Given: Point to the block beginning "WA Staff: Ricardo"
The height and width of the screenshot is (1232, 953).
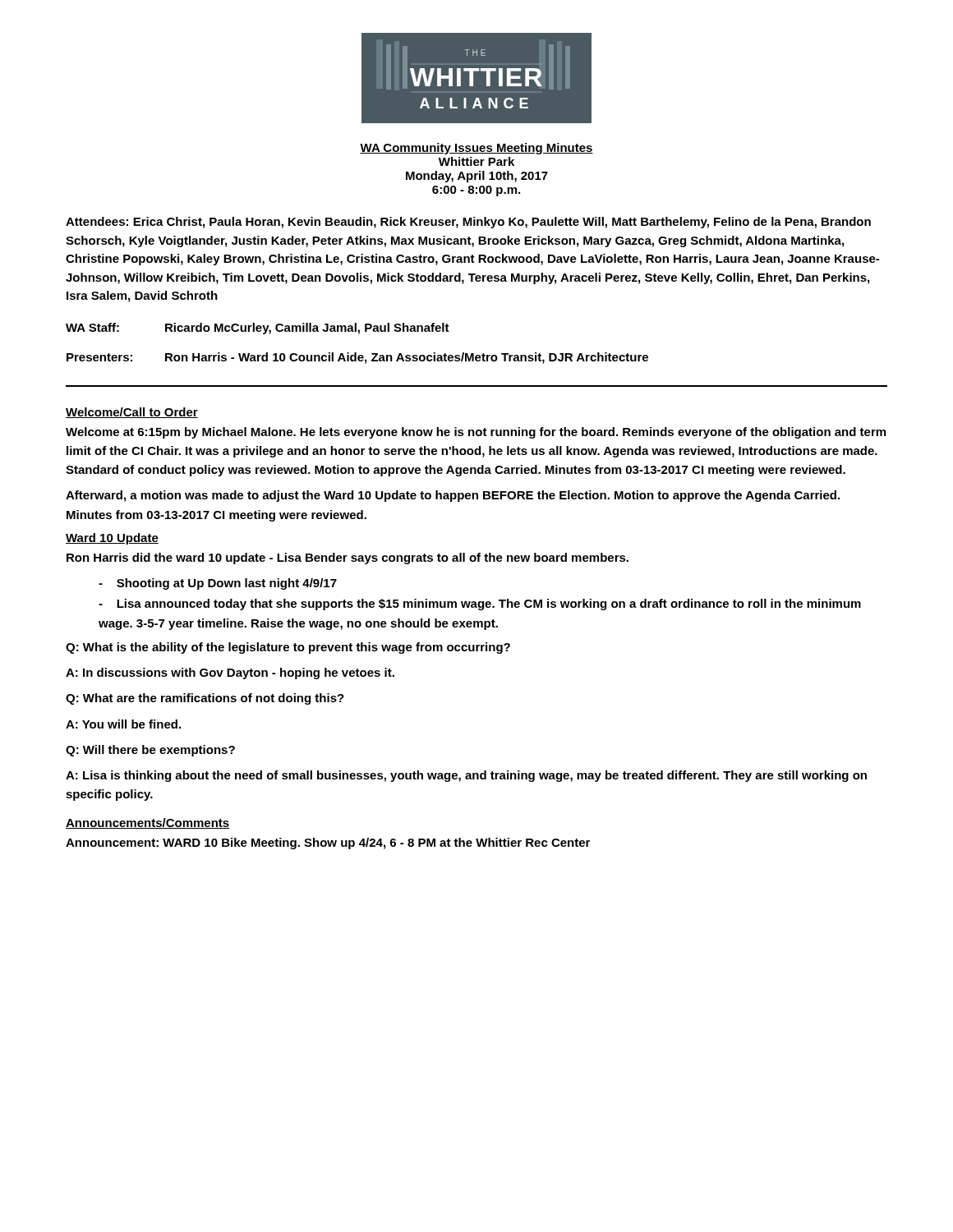Looking at the screenshot, I should [x=257, y=327].
